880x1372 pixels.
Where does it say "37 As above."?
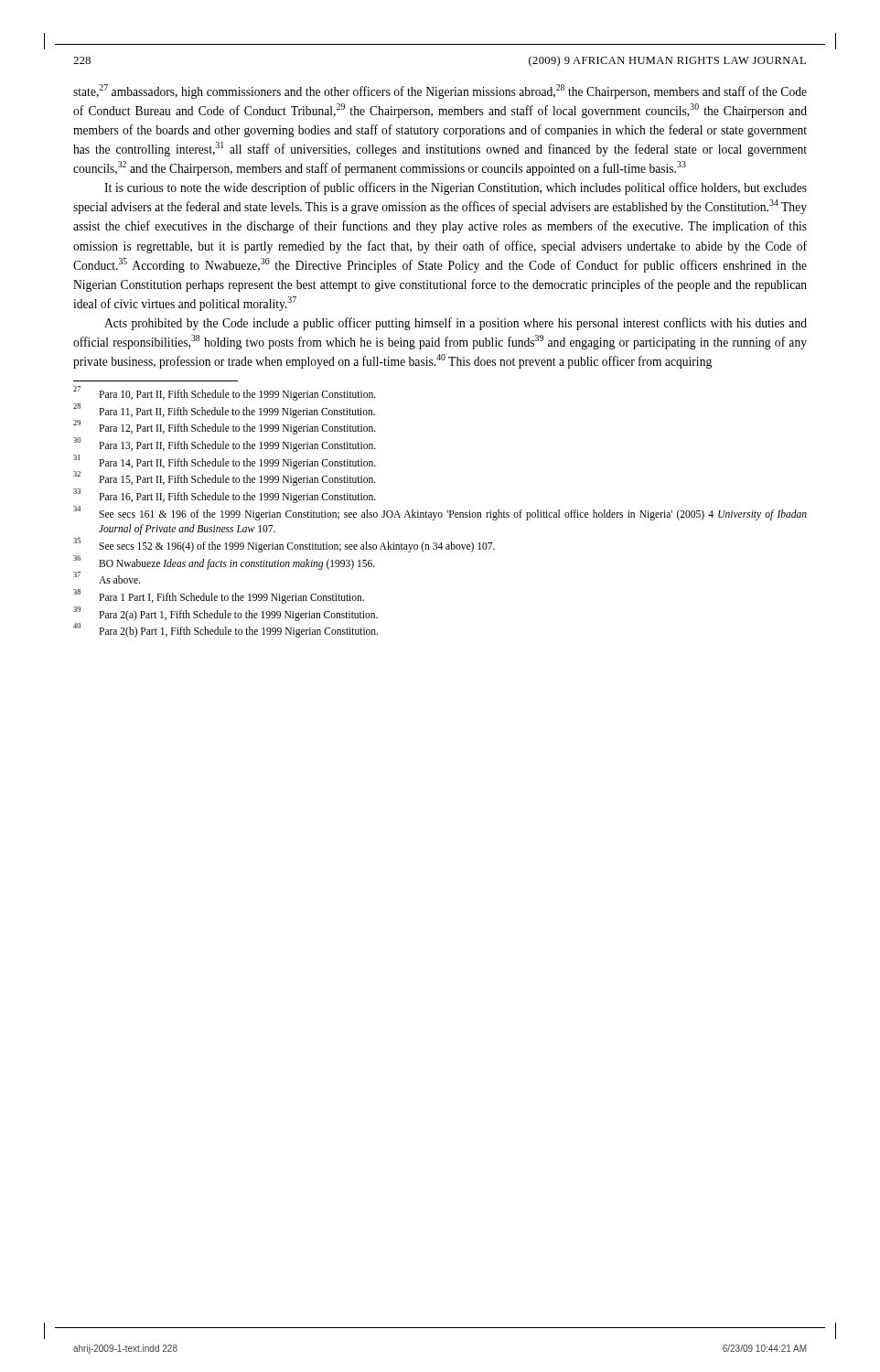107,578
